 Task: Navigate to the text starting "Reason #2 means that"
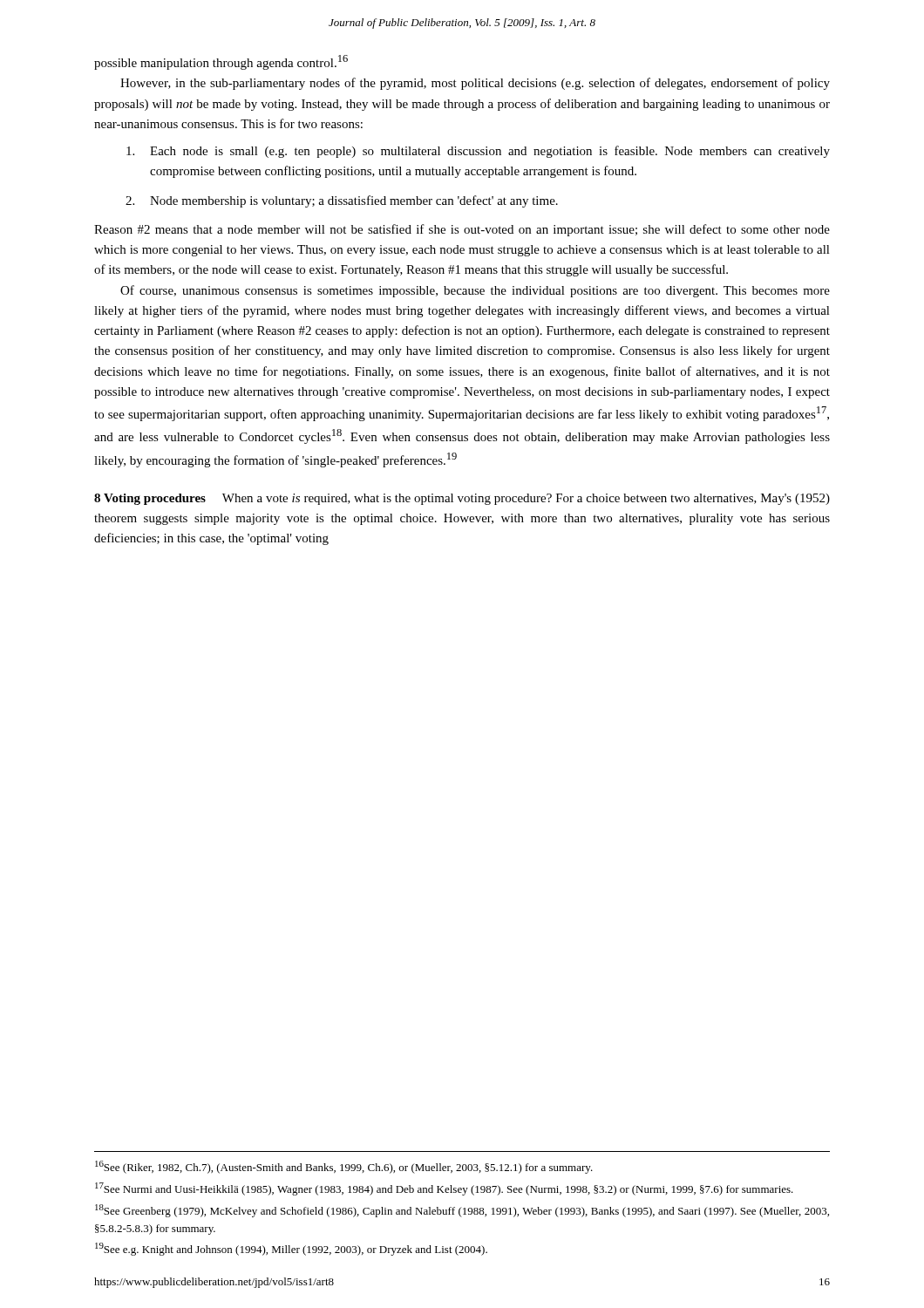462,250
